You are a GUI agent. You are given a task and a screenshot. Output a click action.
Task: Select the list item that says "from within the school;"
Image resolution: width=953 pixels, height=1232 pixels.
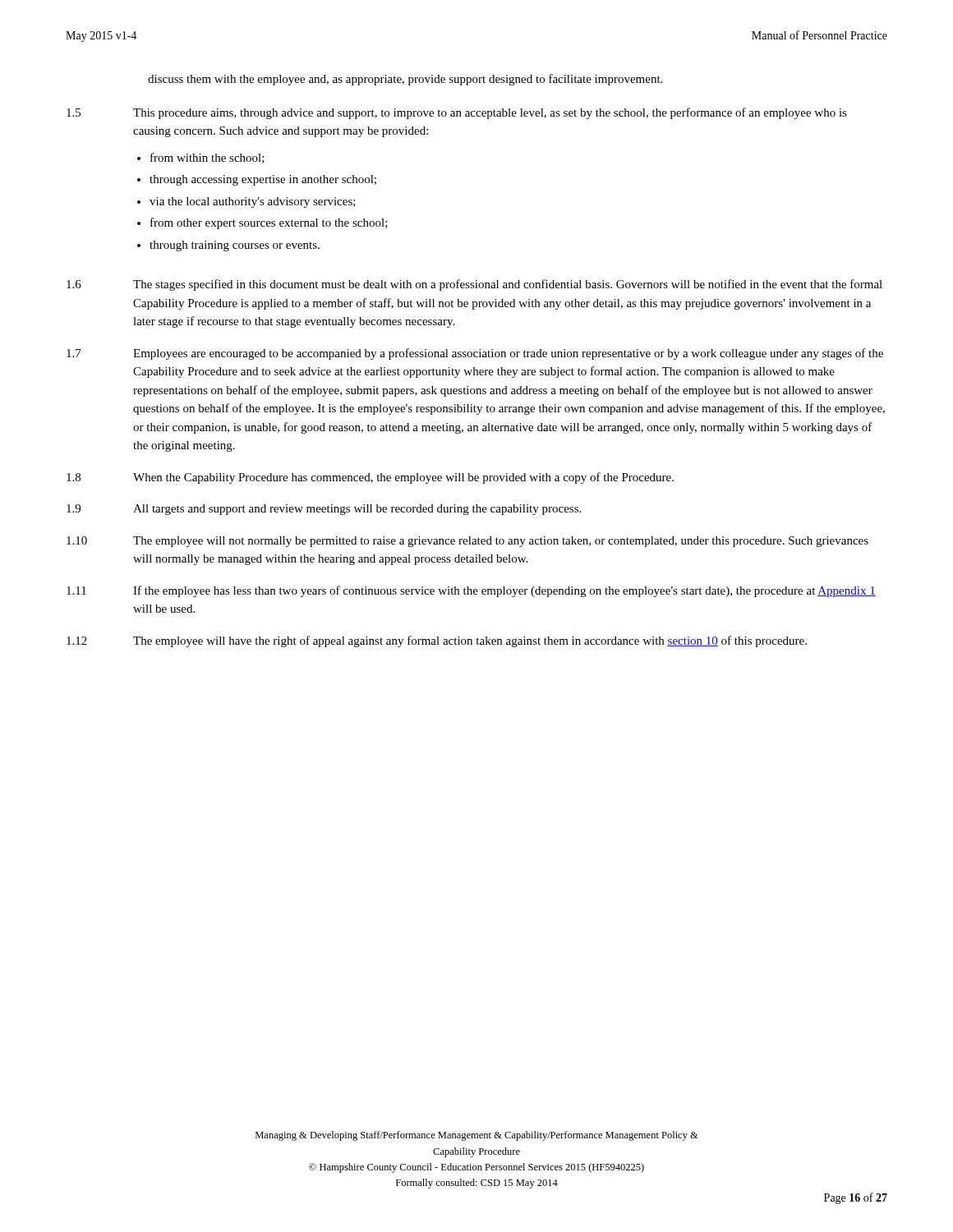[x=207, y=157]
